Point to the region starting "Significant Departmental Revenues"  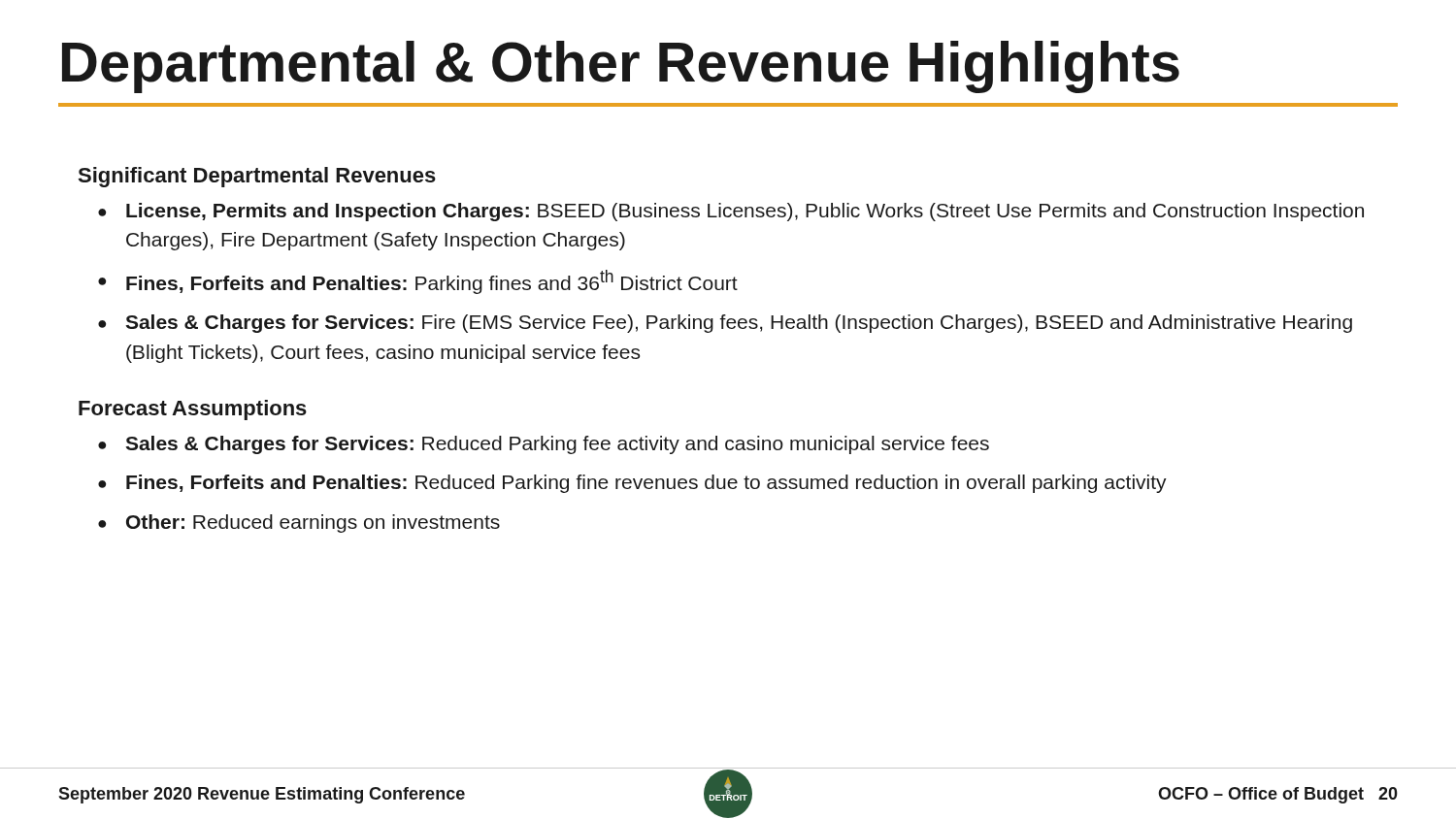point(257,175)
